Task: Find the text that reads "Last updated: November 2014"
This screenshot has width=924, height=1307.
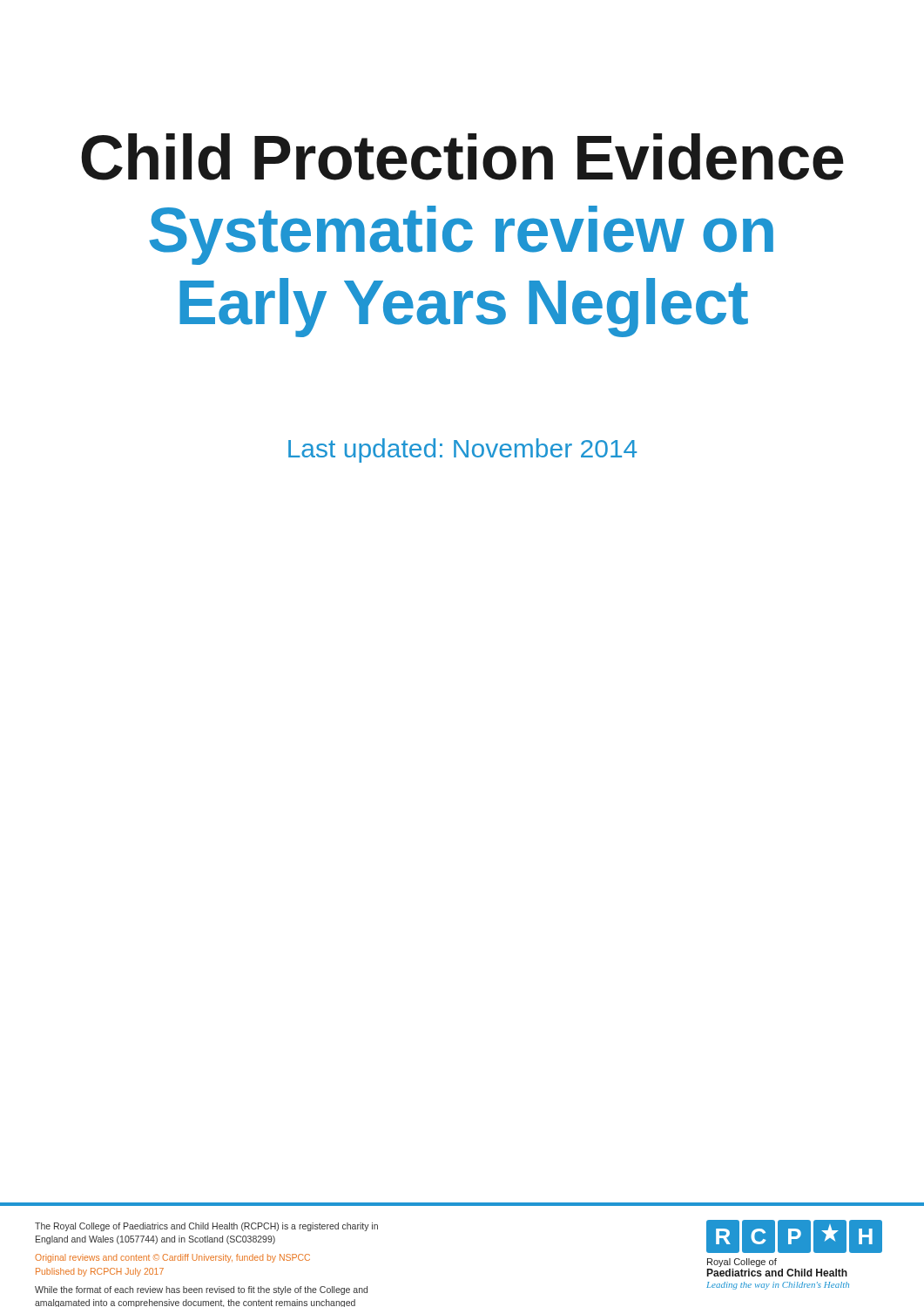Action: pyautogui.click(x=462, y=449)
